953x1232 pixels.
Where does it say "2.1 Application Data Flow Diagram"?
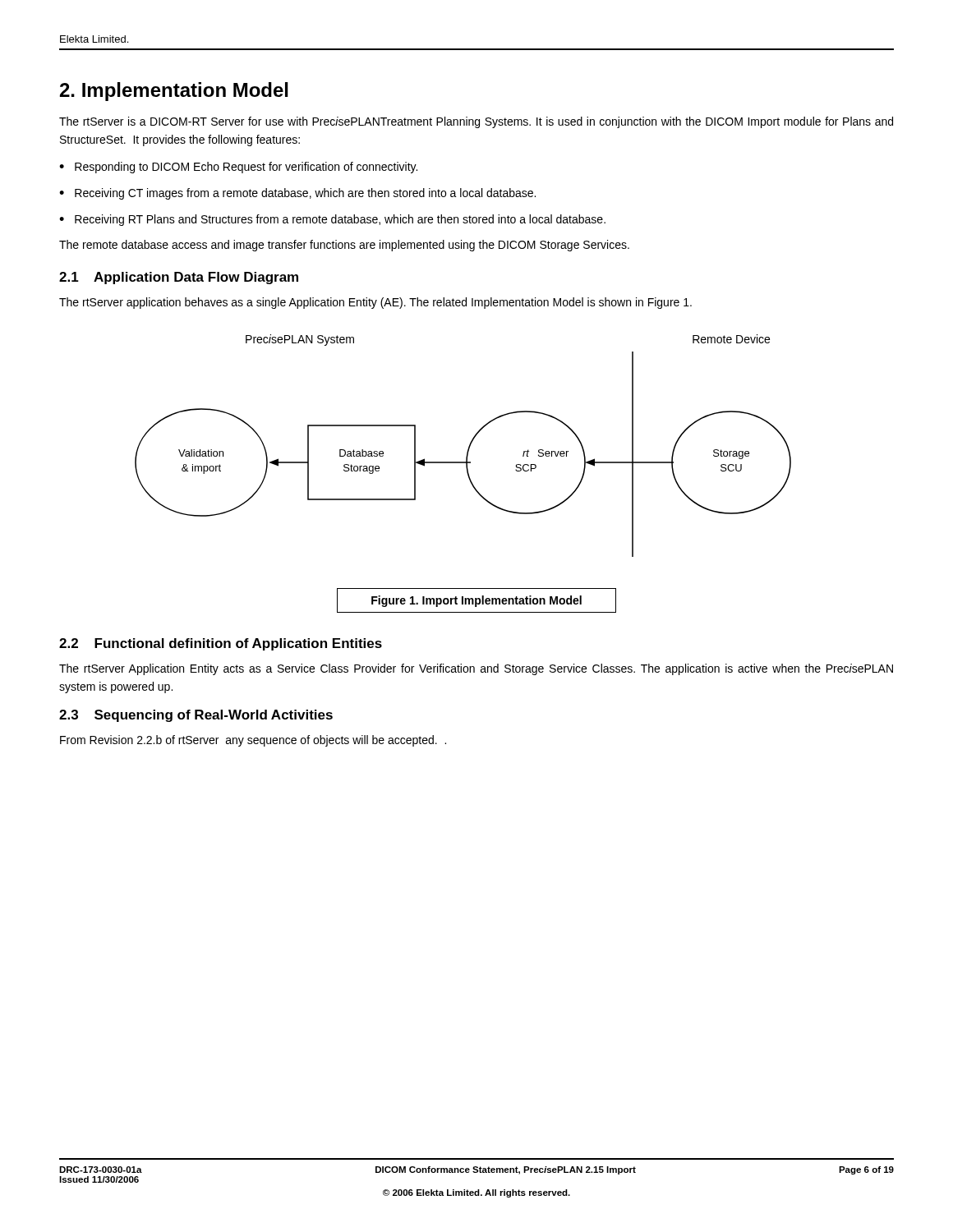point(179,277)
